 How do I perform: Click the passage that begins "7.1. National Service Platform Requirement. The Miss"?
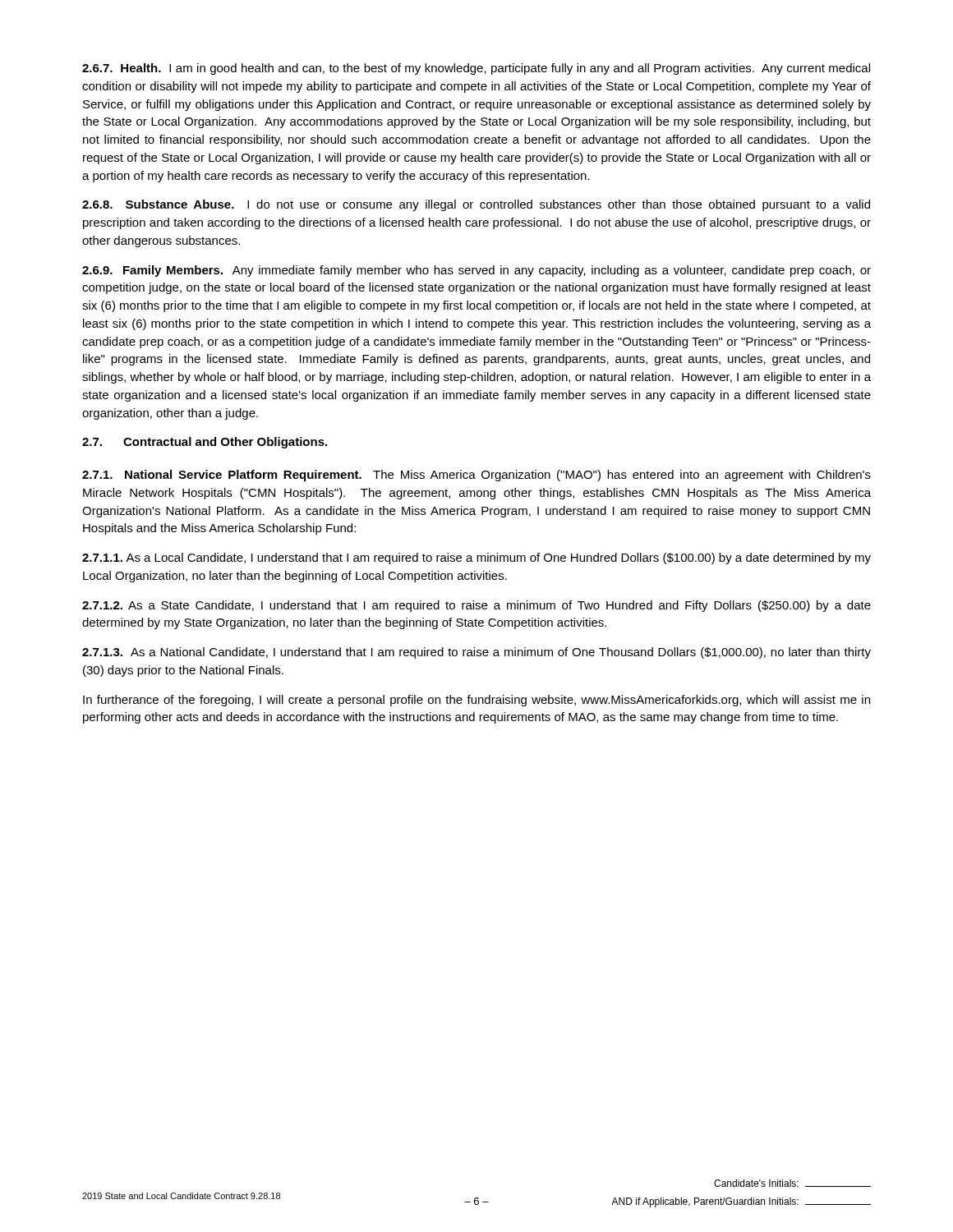pyautogui.click(x=476, y=501)
